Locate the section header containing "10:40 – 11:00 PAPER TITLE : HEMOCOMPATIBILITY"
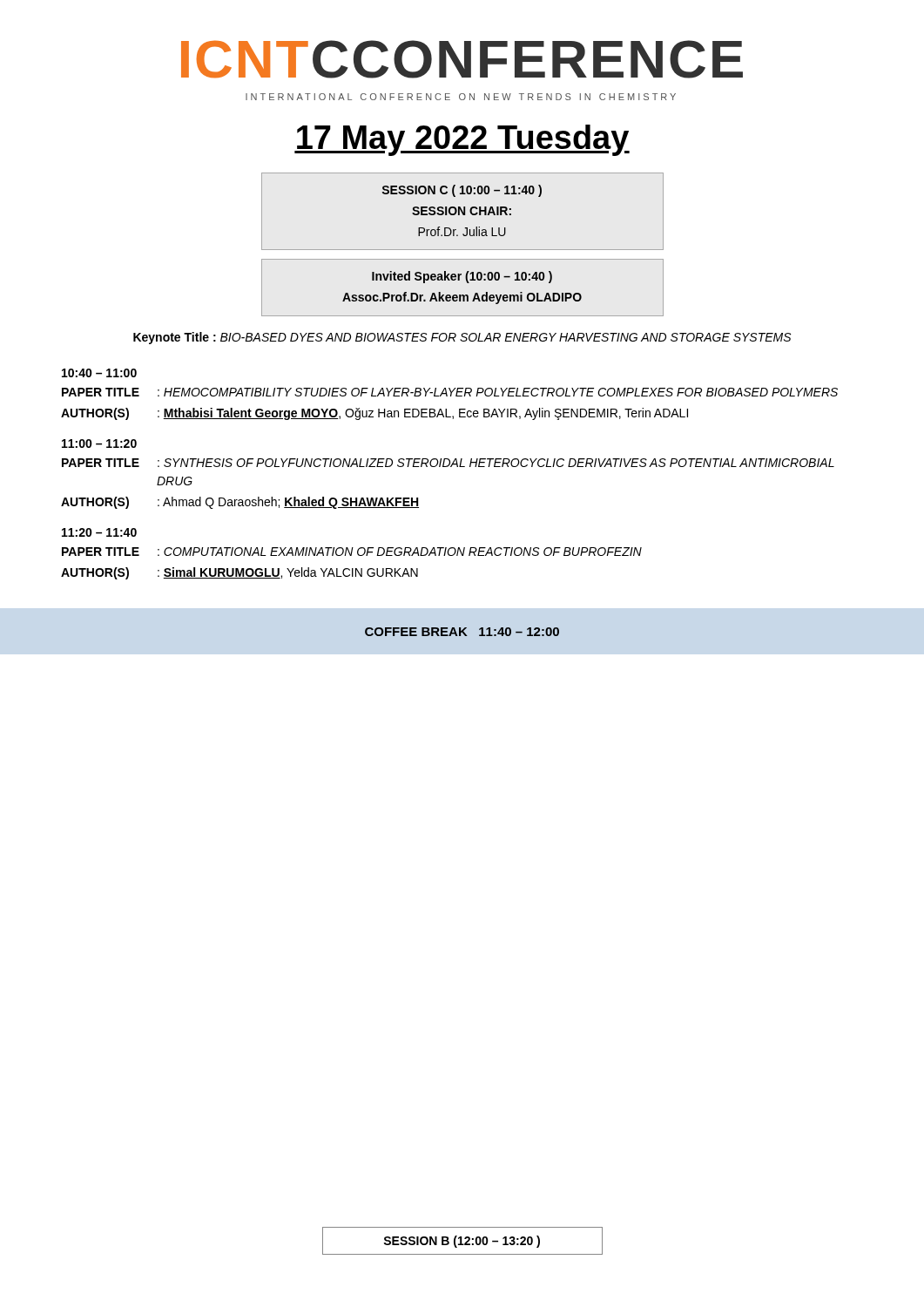Screen dimensions: 1307x924 [462, 394]
